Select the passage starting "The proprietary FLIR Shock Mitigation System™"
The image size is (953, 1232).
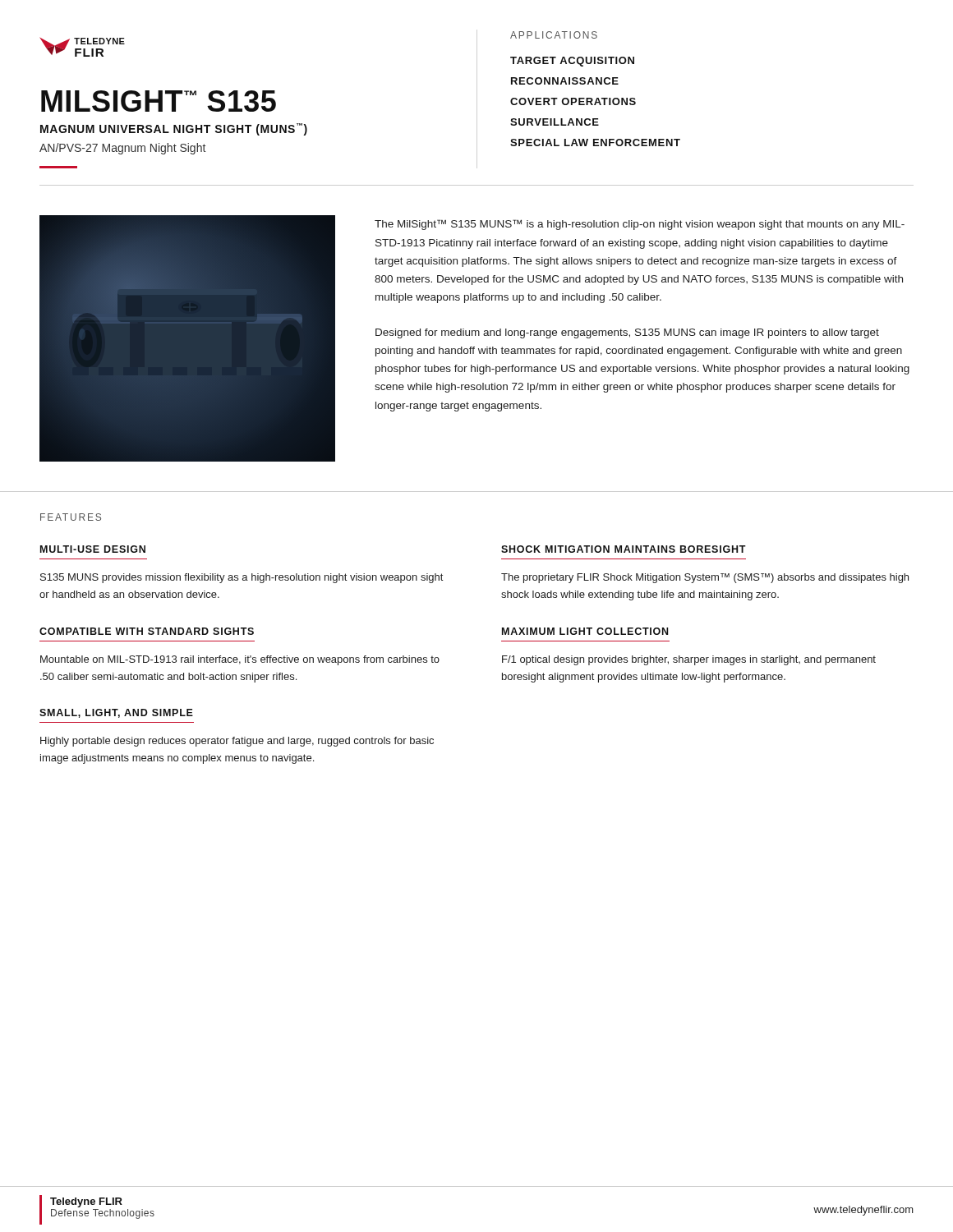(x=707, y=586)
